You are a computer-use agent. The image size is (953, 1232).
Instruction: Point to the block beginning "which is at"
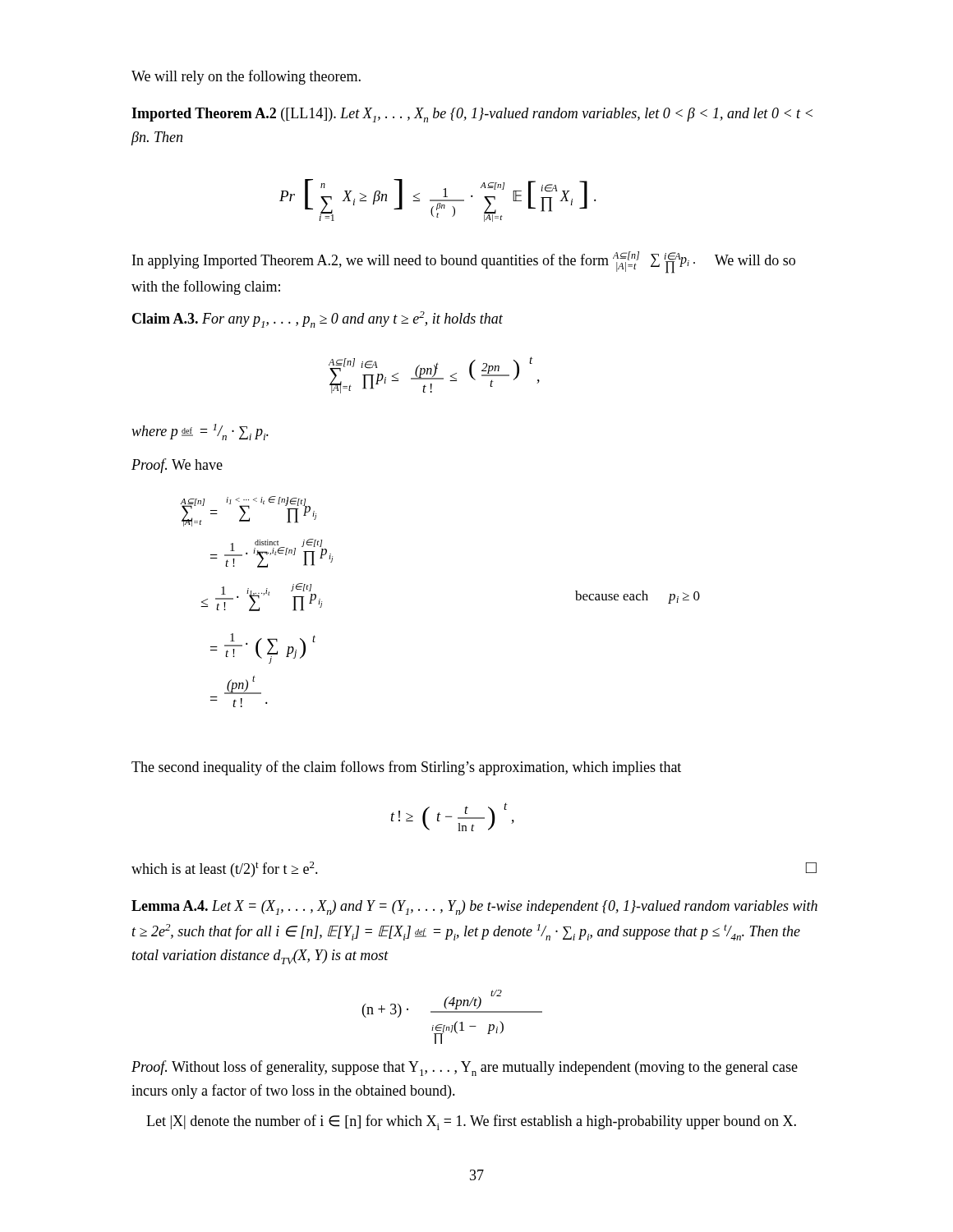pyautogui.click(x=225, y=869)
